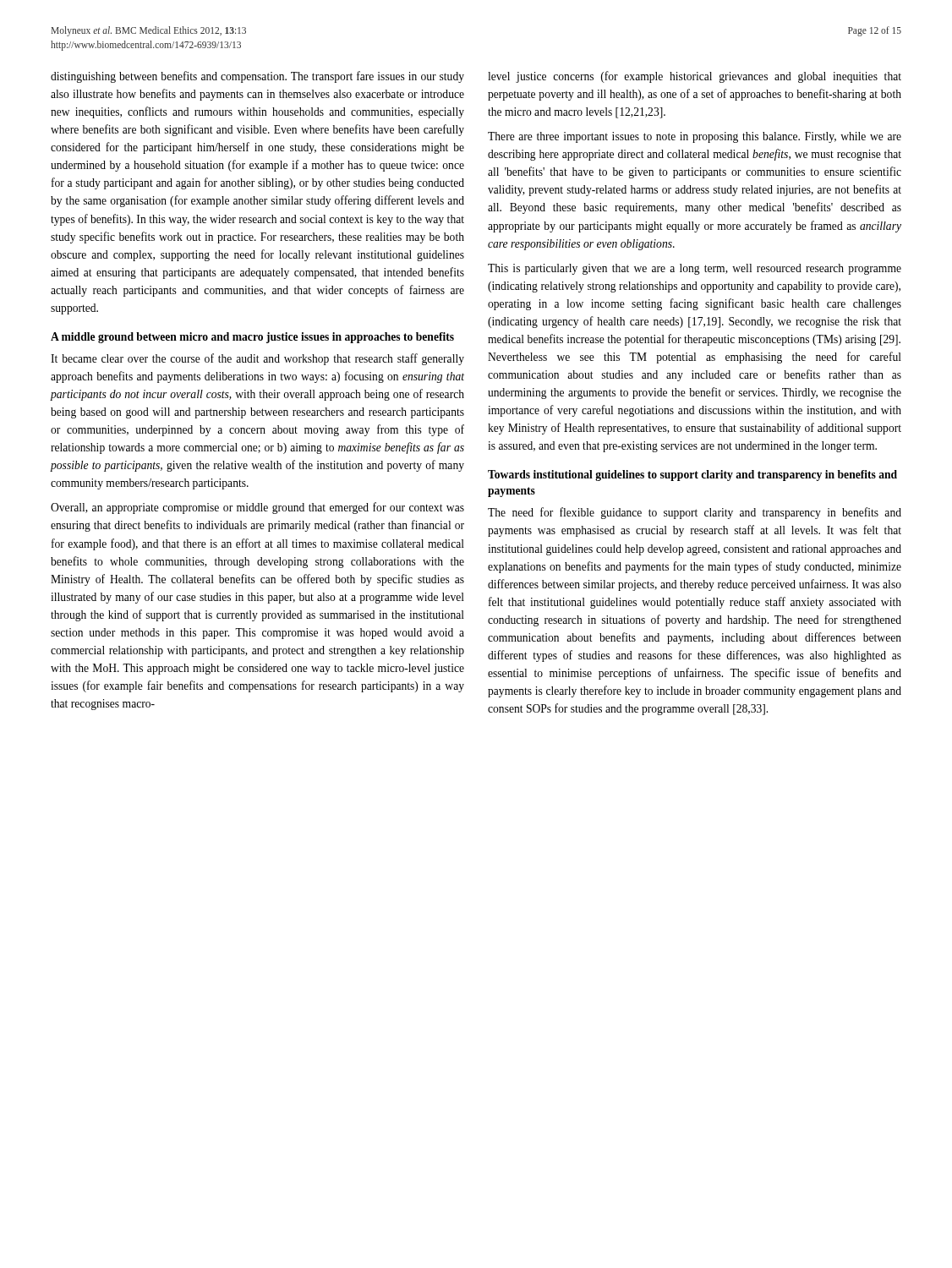The height and width of the screenshot is (1268, 952).
Task: Locate the element starting "It became clear over"
Action: [x=257, y=531]
